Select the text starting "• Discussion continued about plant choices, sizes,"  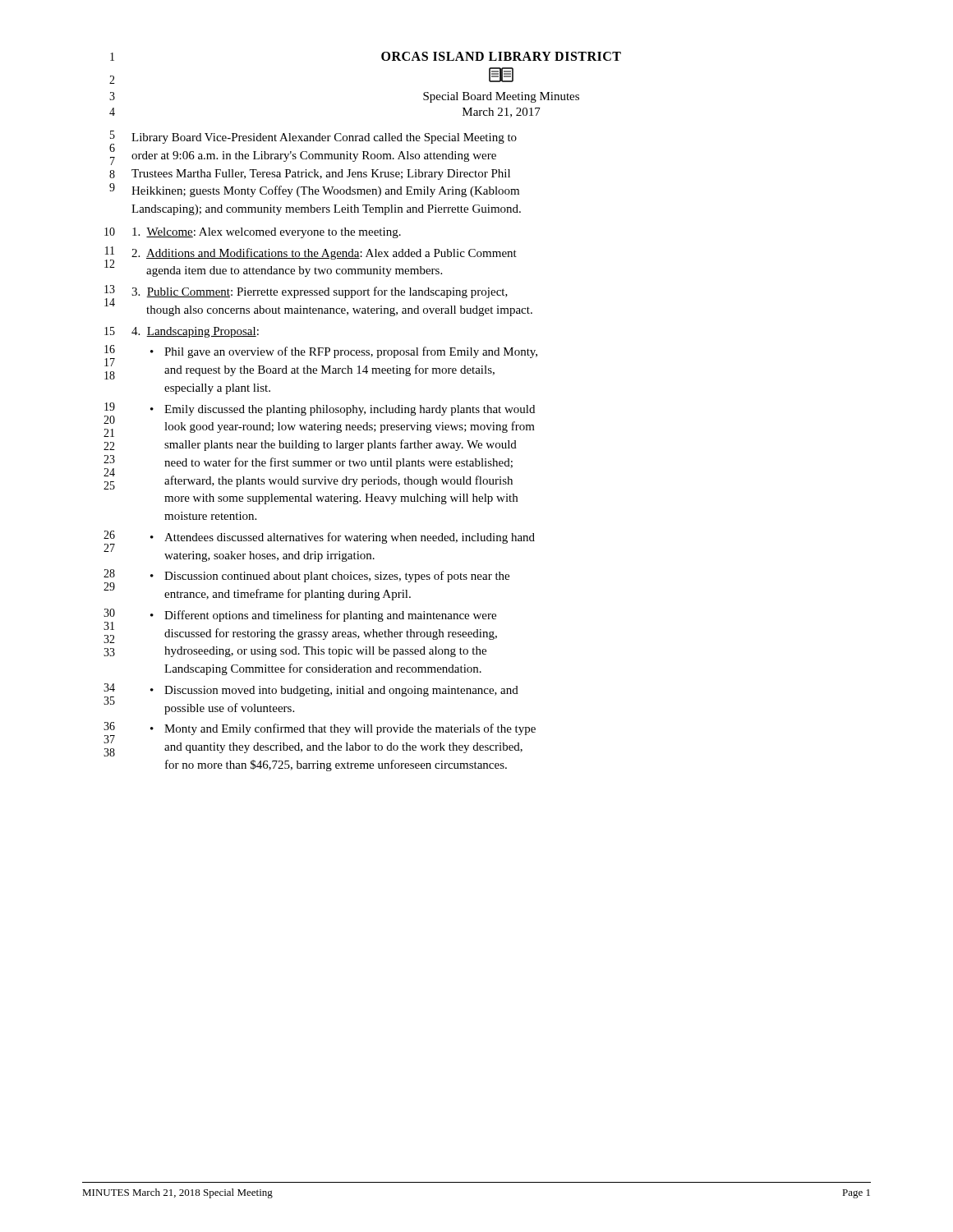[x=330, y=584]
